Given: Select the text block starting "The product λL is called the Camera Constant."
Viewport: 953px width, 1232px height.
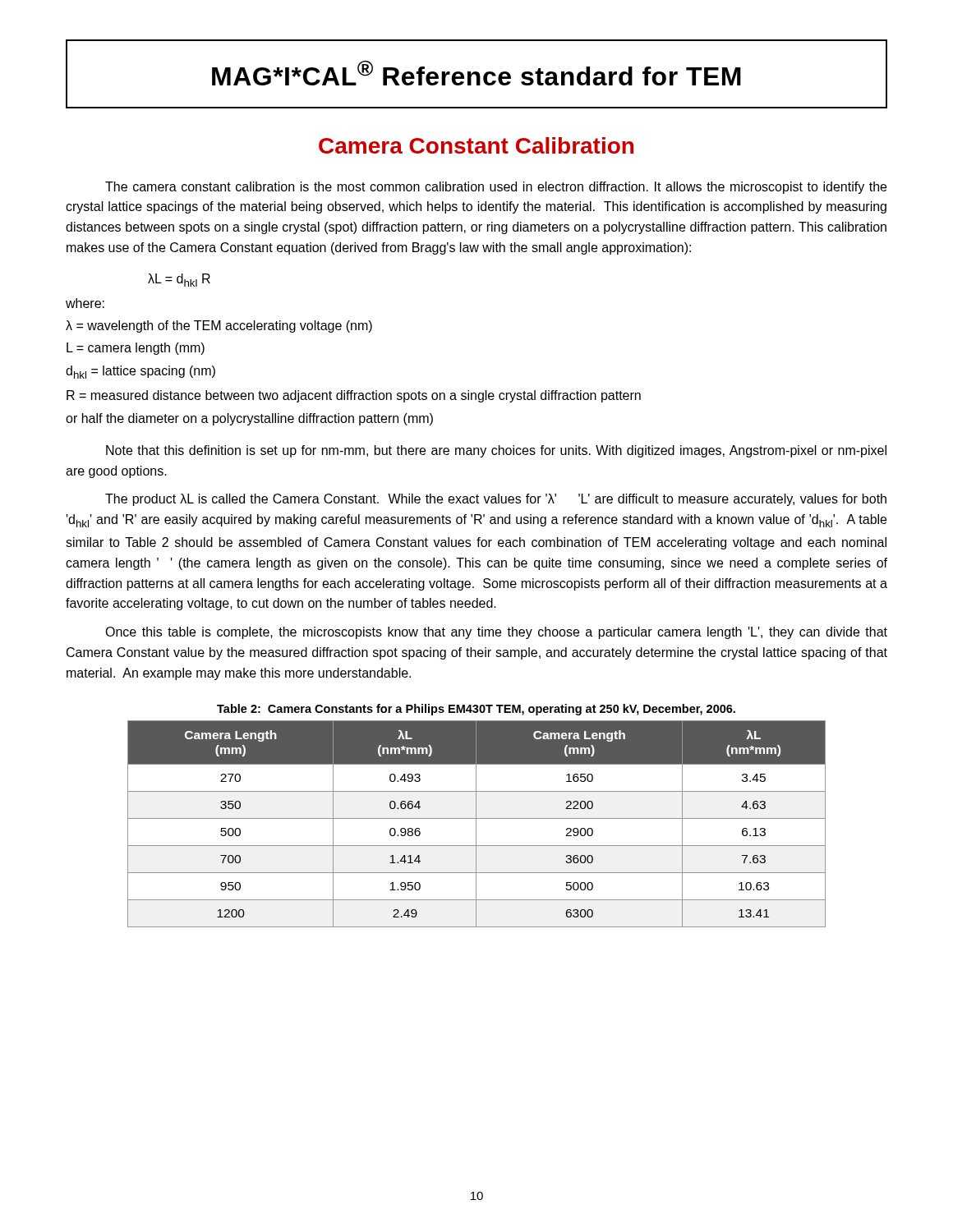Looking at the screenshot, I should point(476,551).
